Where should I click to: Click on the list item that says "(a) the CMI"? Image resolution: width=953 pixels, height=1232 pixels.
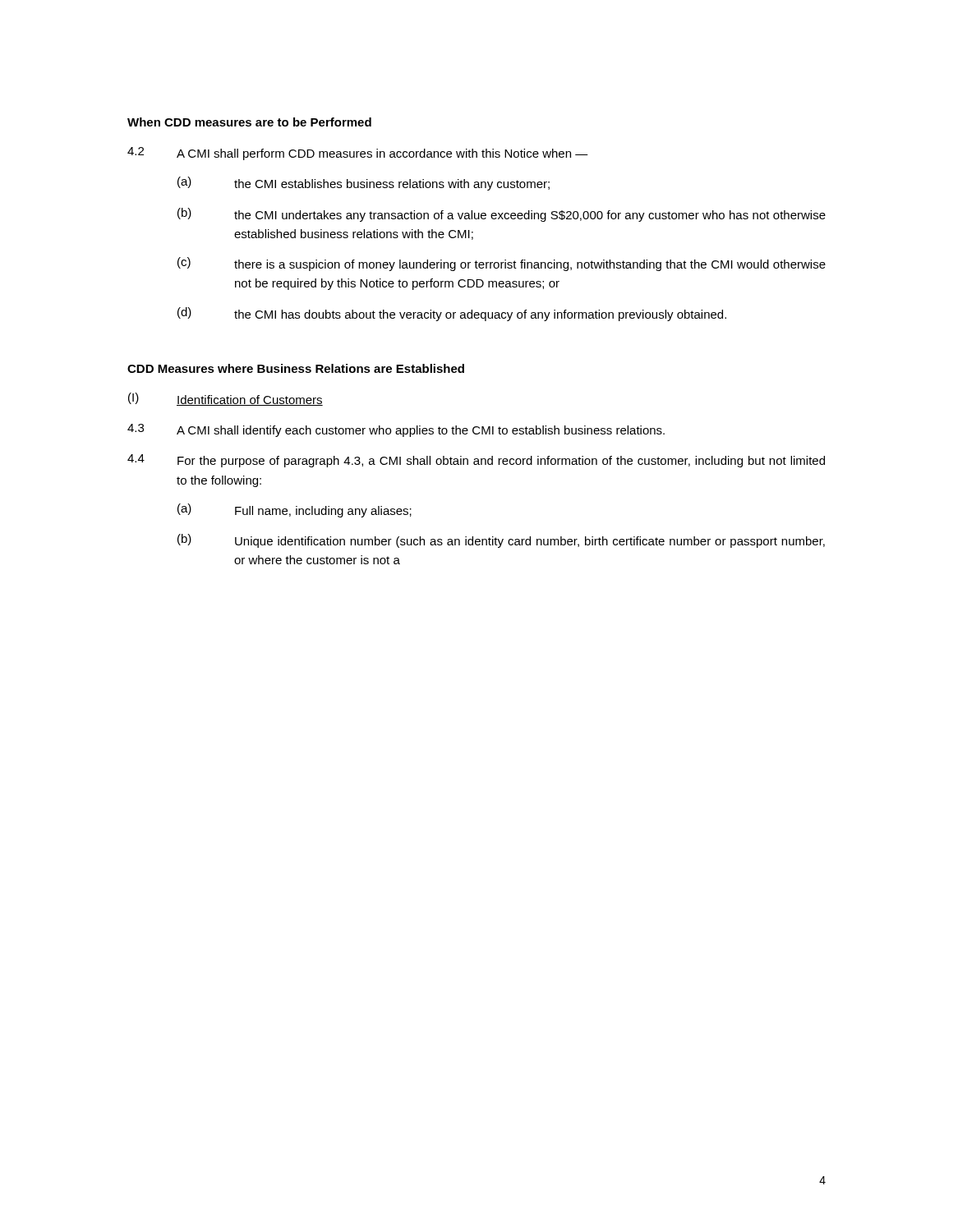(x=501, y=184)
